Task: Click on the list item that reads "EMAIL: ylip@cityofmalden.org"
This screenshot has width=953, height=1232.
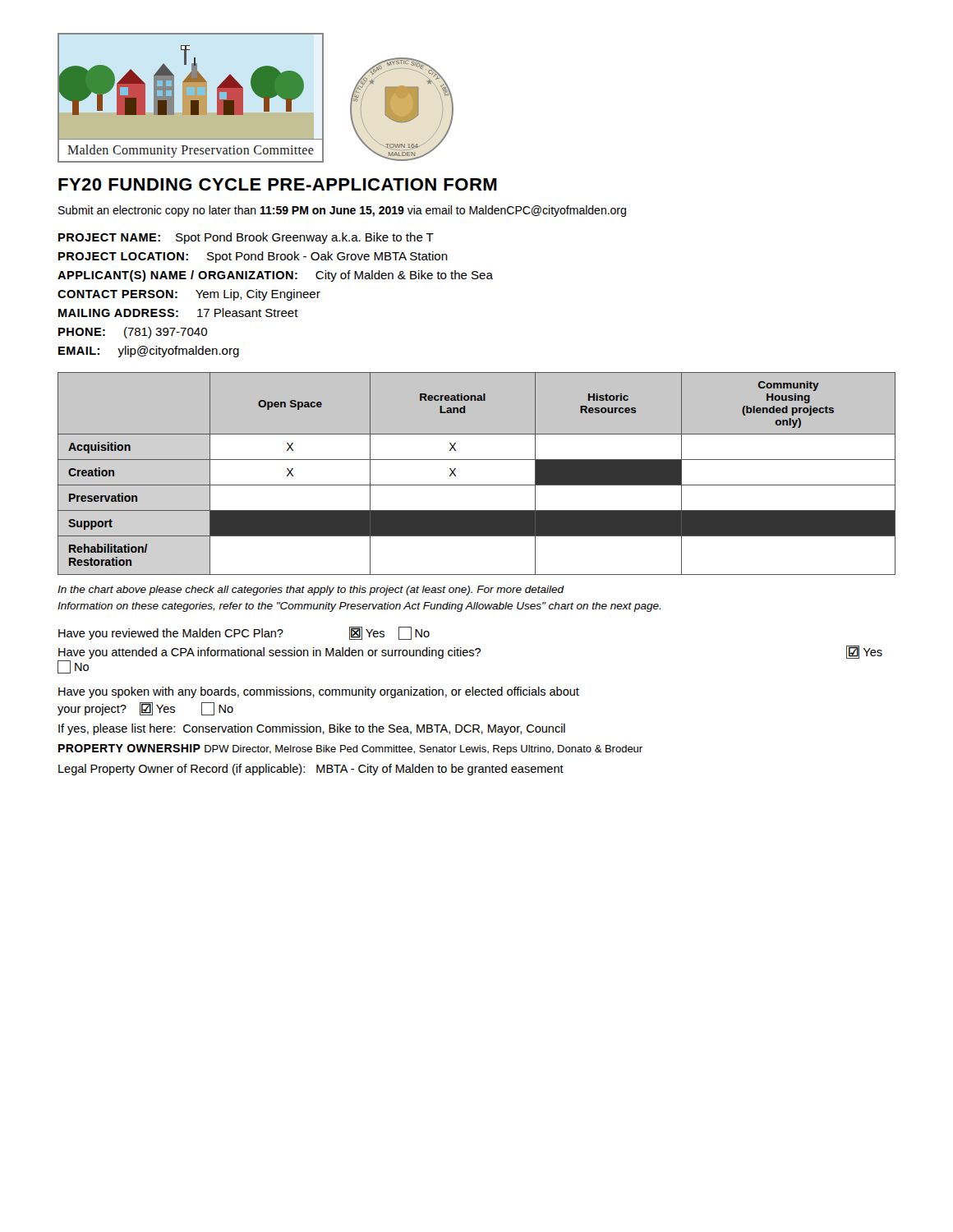Action: [148, 350]
